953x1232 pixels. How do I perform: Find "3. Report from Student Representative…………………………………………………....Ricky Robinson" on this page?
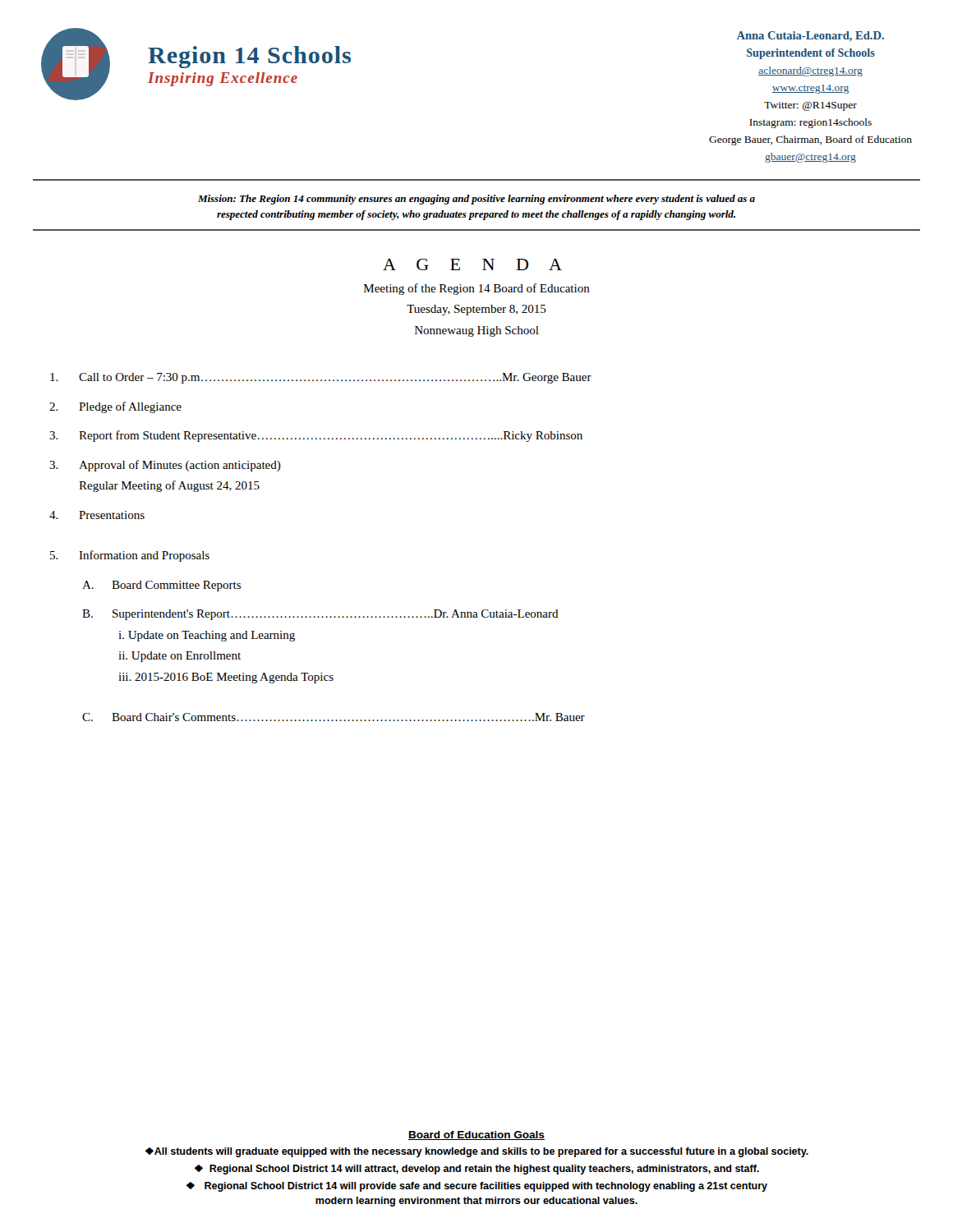click(476, 436)
